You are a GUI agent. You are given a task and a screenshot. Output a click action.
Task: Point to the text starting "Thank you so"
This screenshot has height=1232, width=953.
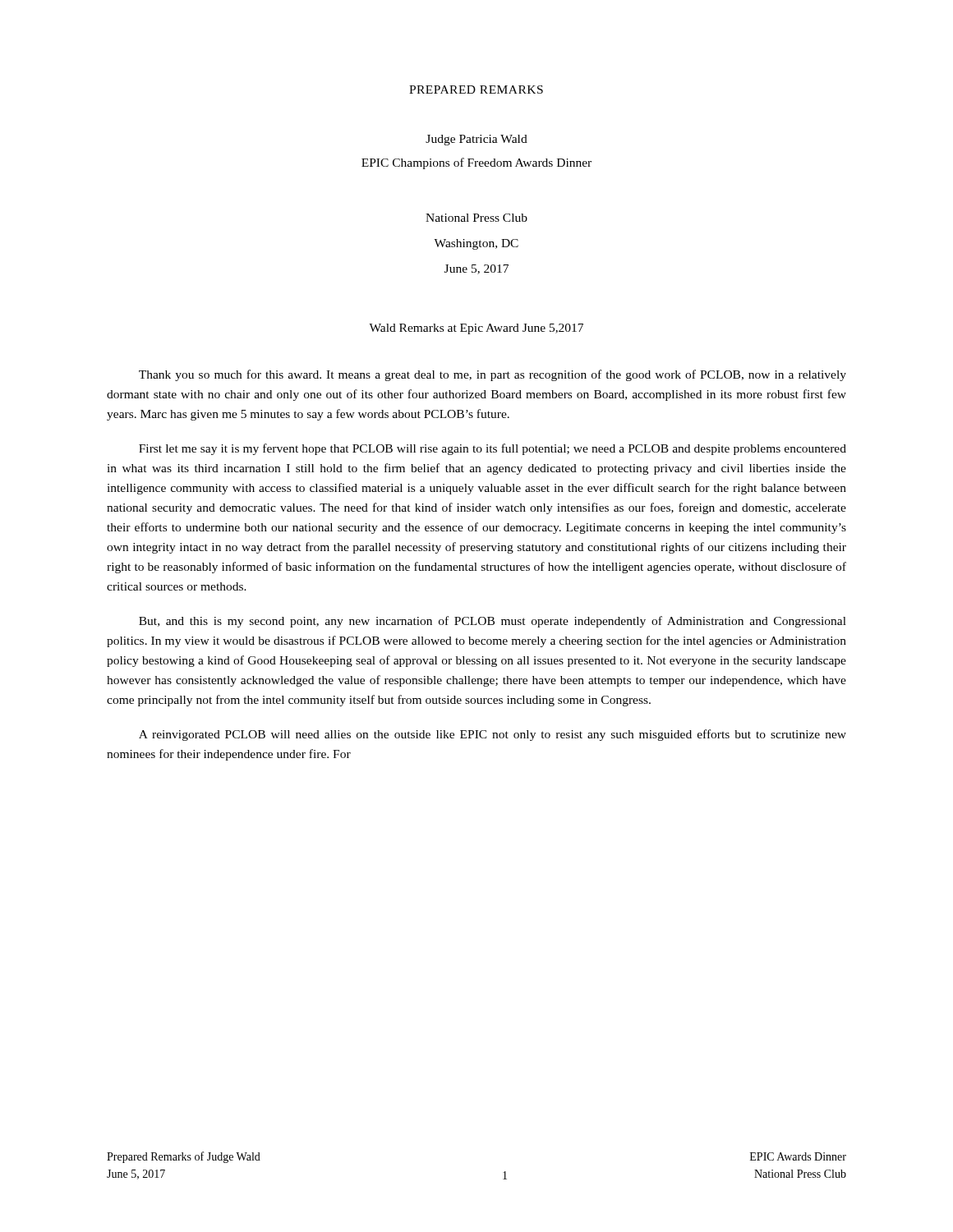[x=476, y=394]
